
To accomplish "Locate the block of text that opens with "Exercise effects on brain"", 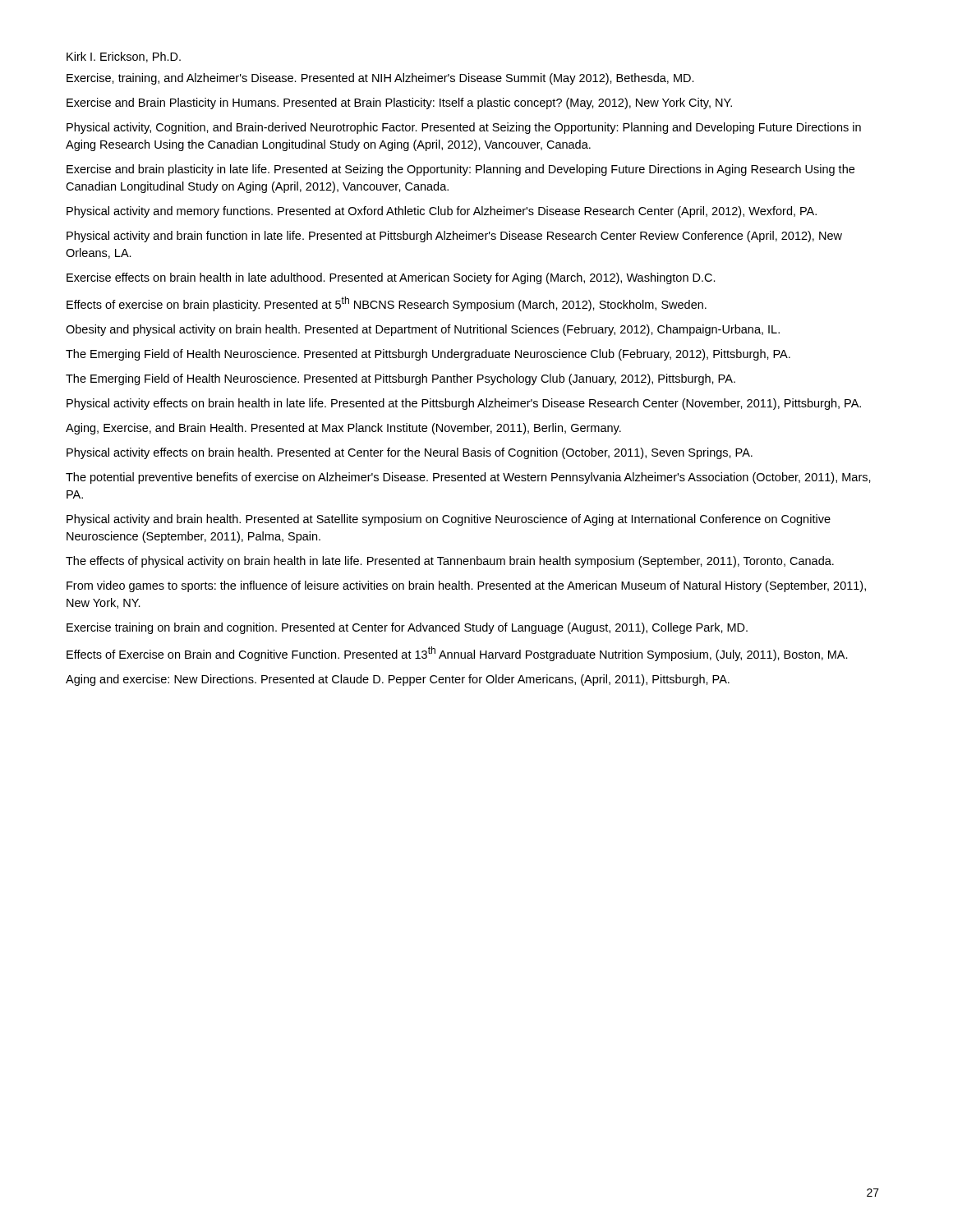I will coord(391,278).
